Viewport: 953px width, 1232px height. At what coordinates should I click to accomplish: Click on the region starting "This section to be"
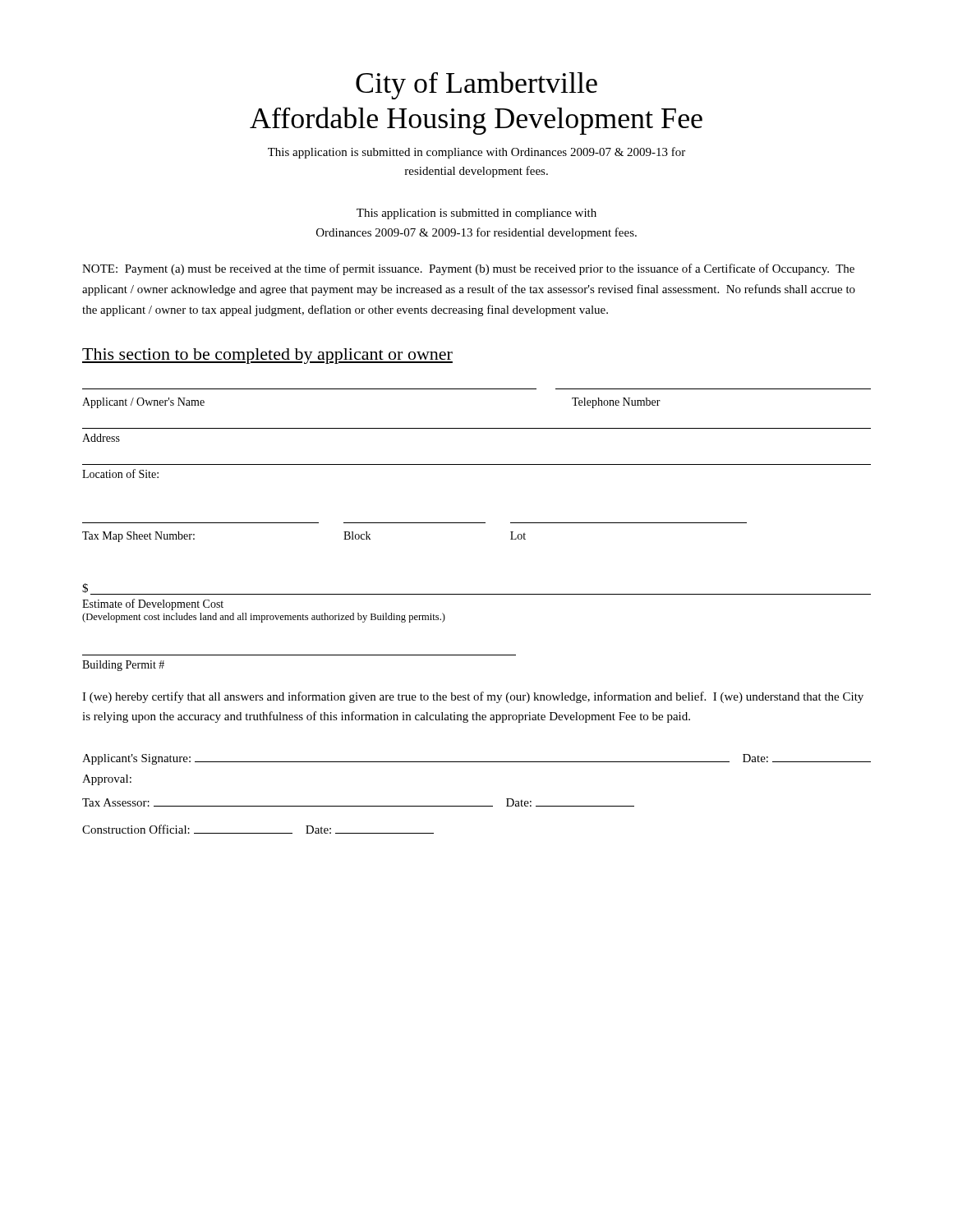click(267, 353)
